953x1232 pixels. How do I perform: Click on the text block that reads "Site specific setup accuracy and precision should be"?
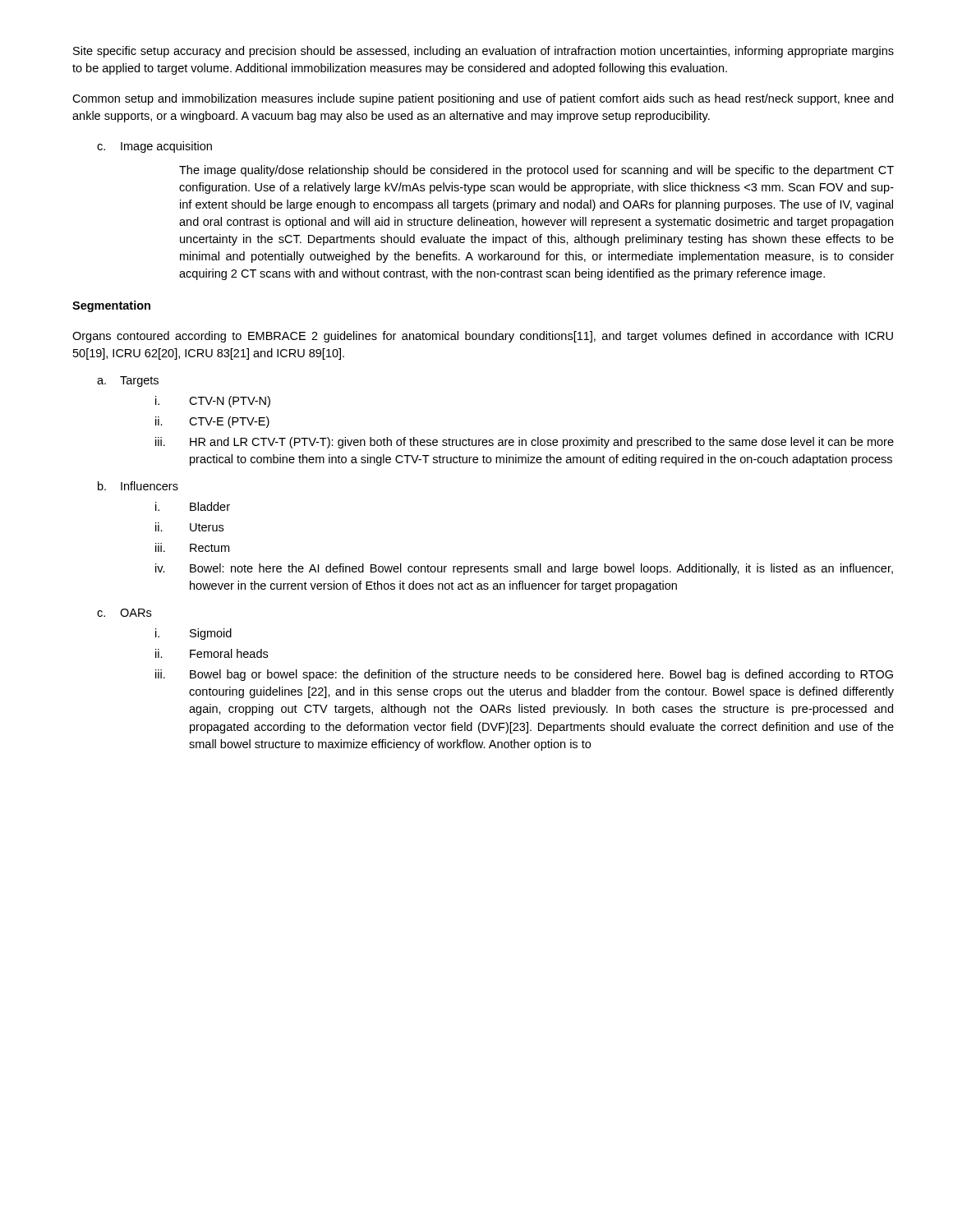point(483,60)
